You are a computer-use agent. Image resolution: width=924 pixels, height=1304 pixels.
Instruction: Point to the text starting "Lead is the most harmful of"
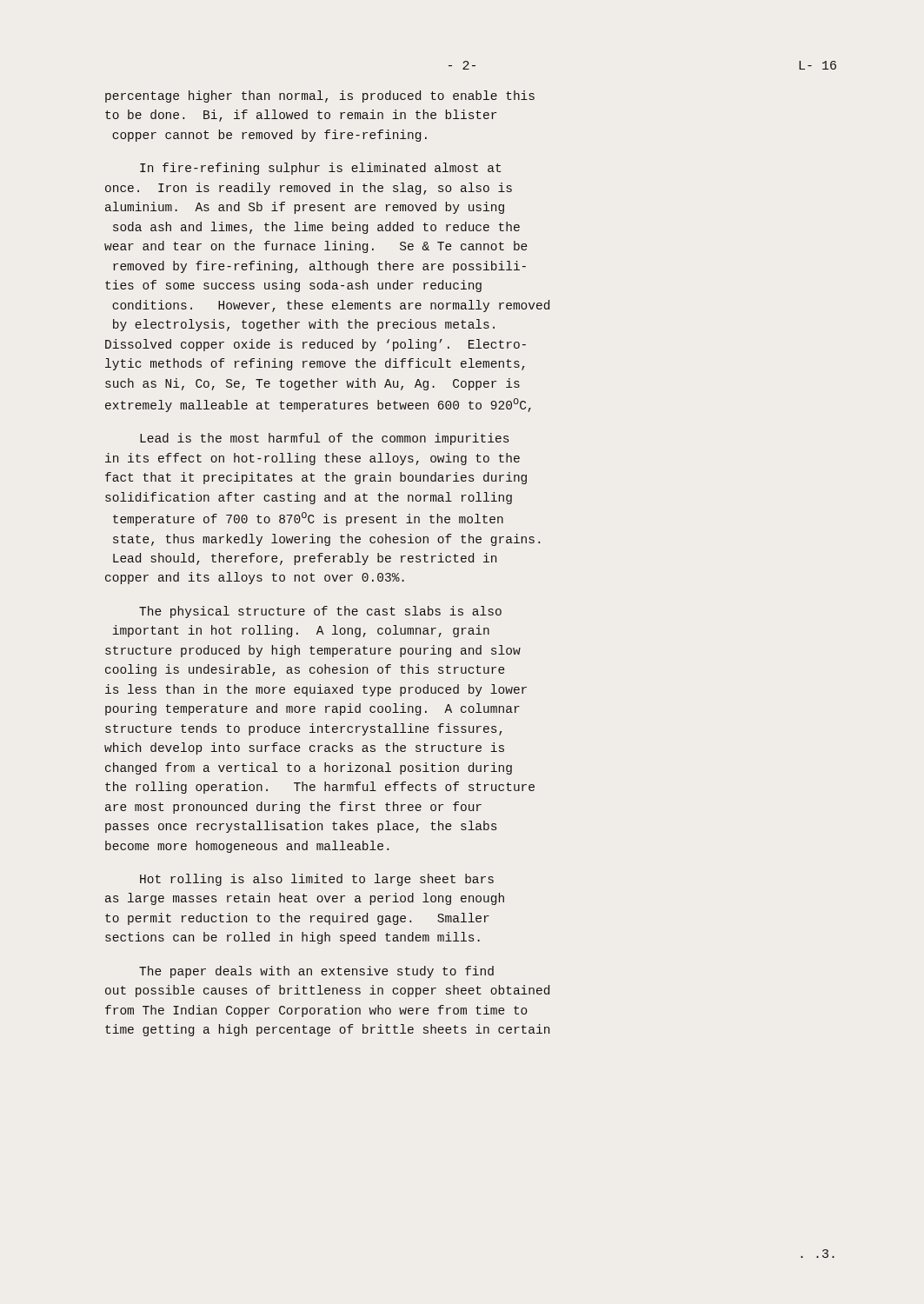[324, 509]
